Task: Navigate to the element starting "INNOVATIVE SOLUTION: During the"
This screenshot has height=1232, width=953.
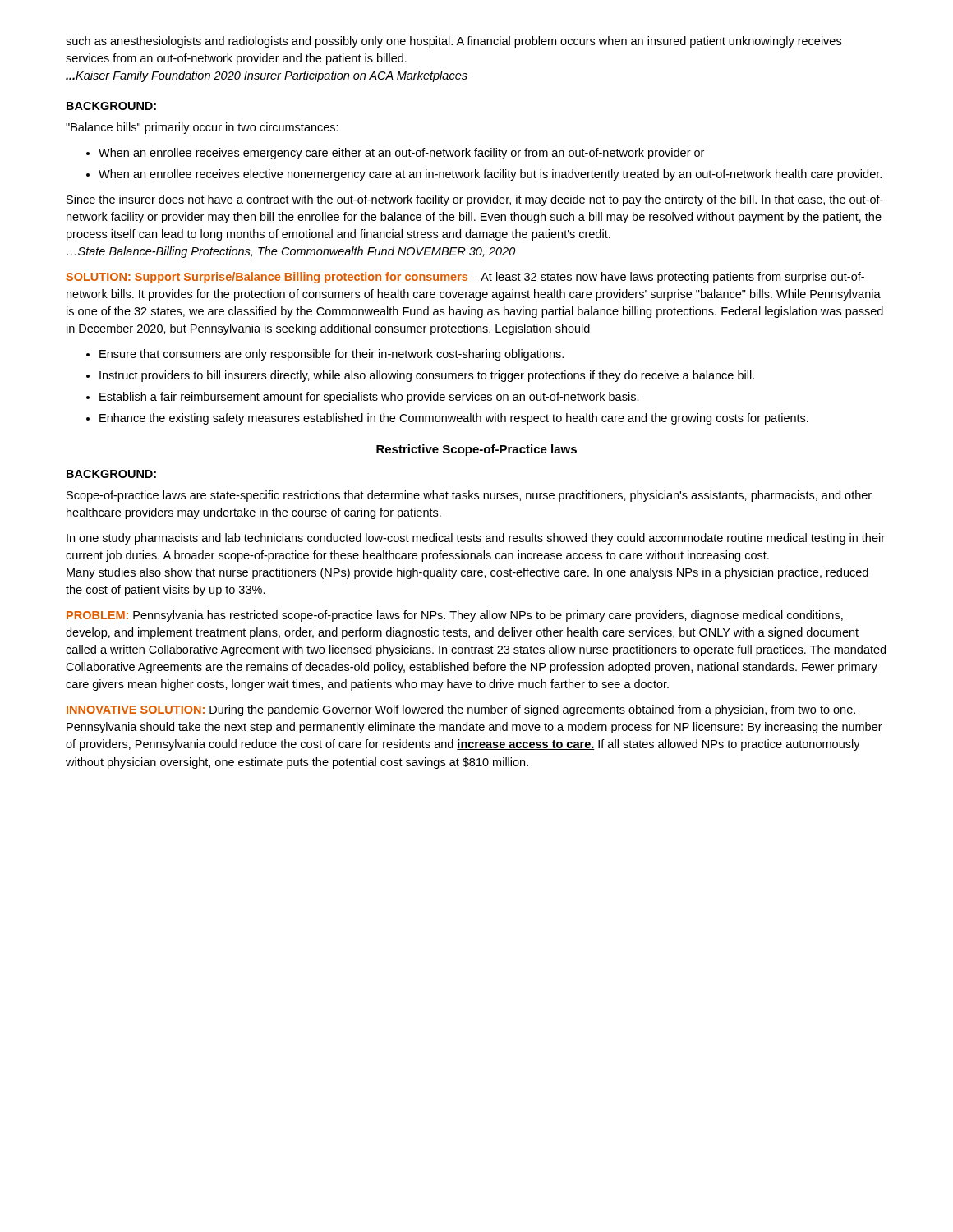Action: click(474, 736)
